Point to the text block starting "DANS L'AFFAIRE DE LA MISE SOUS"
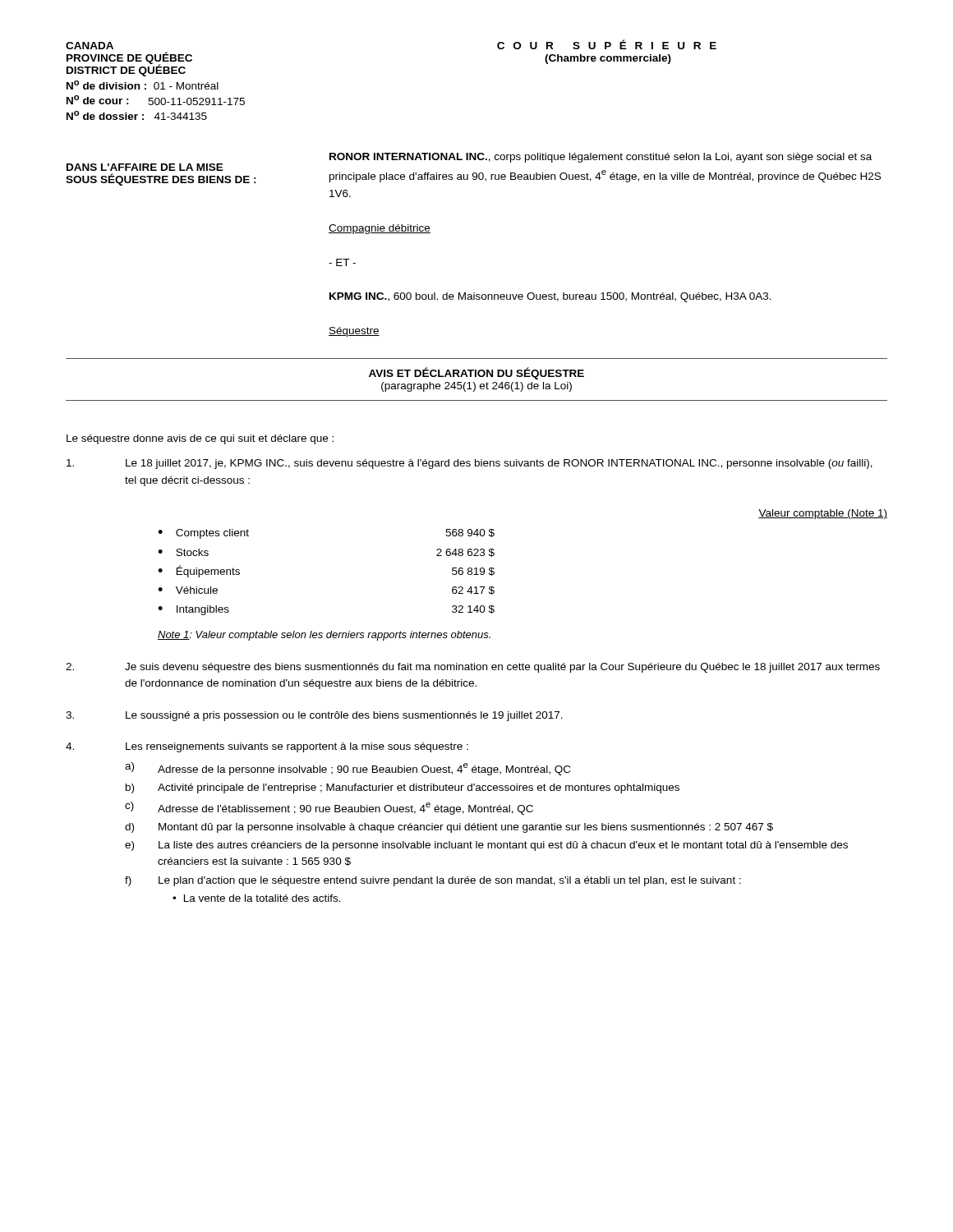 click(x=161, y=173)
